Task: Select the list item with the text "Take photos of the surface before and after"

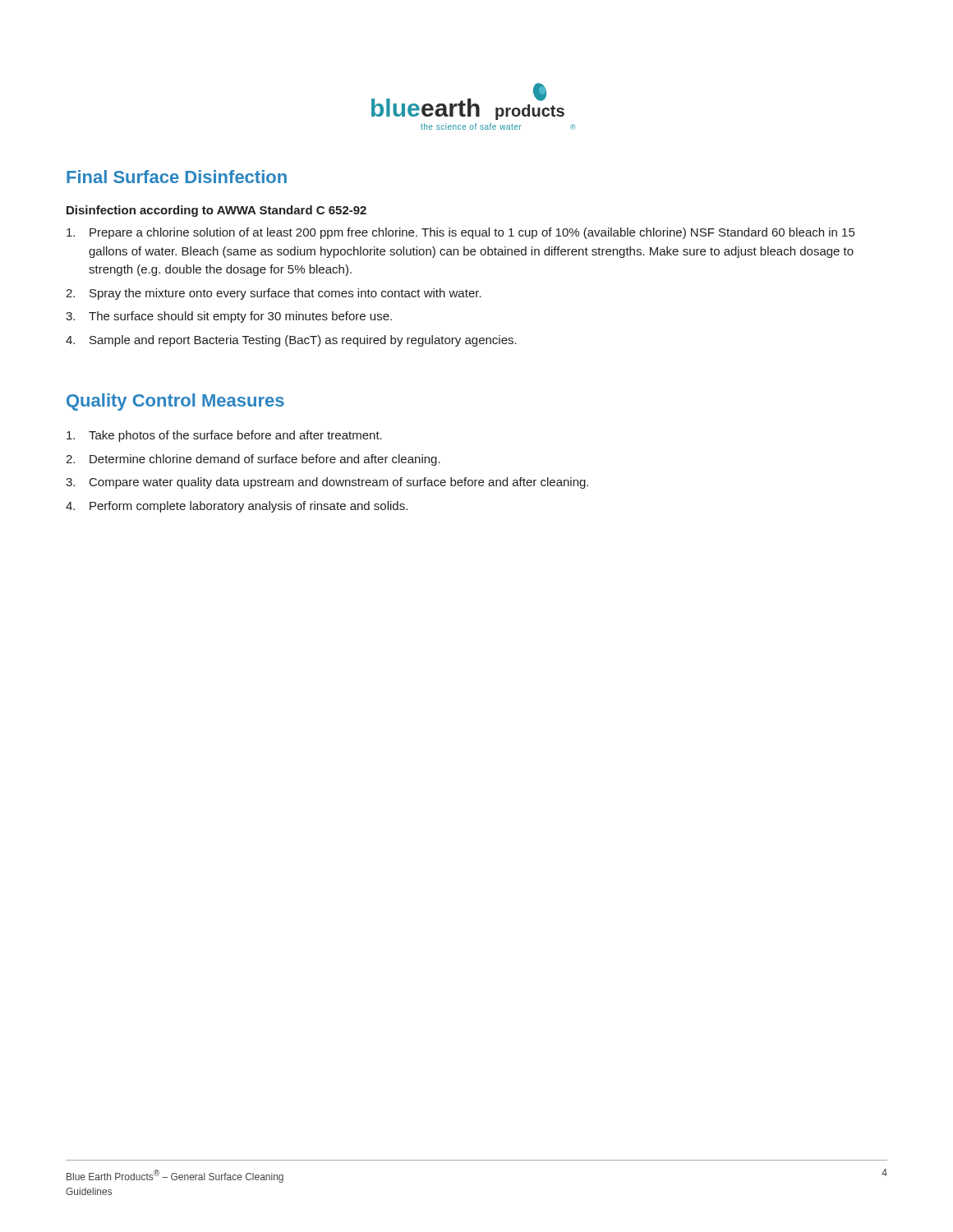Action: pos(224,436)
